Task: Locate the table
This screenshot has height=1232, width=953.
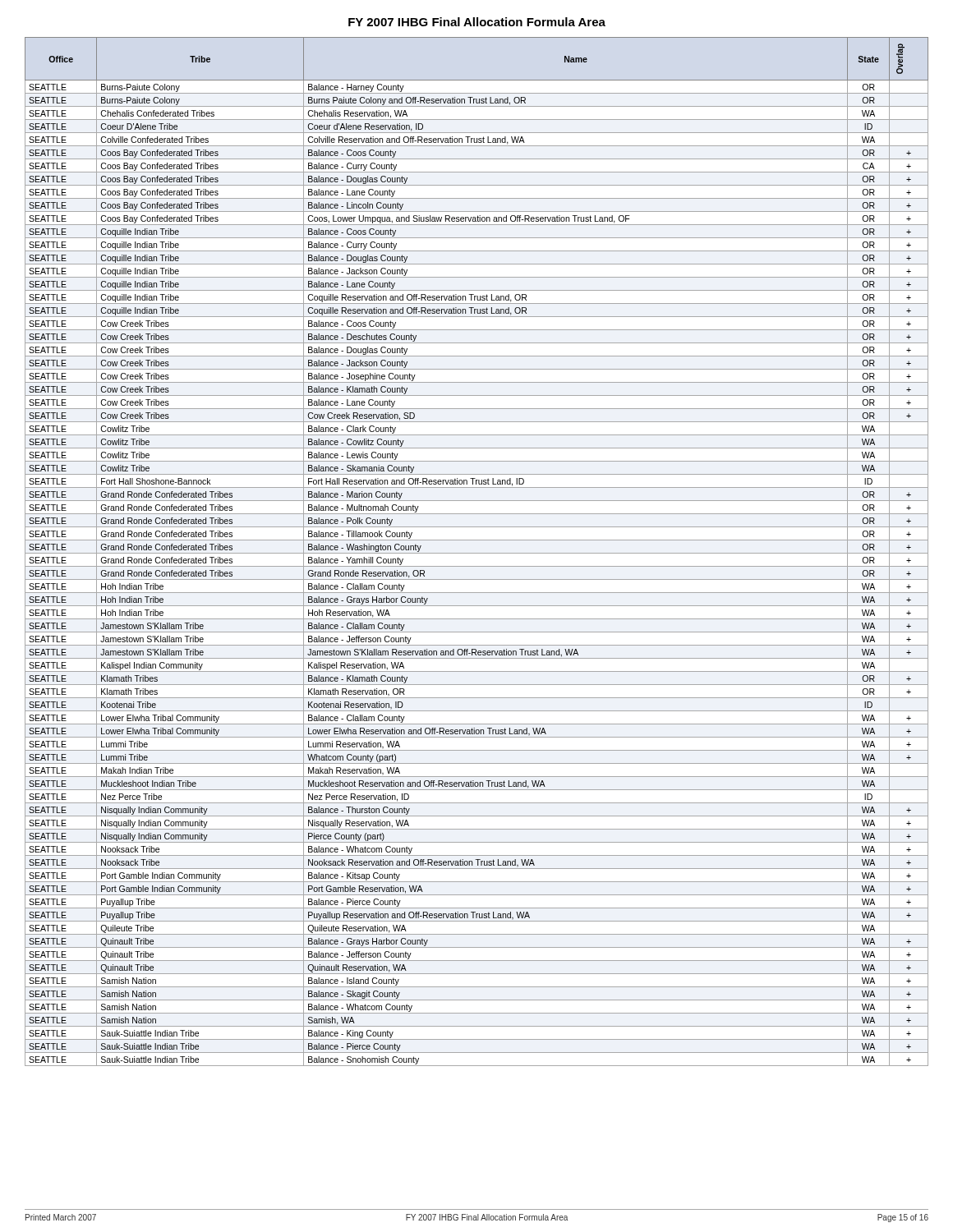Action: (476, 552)
